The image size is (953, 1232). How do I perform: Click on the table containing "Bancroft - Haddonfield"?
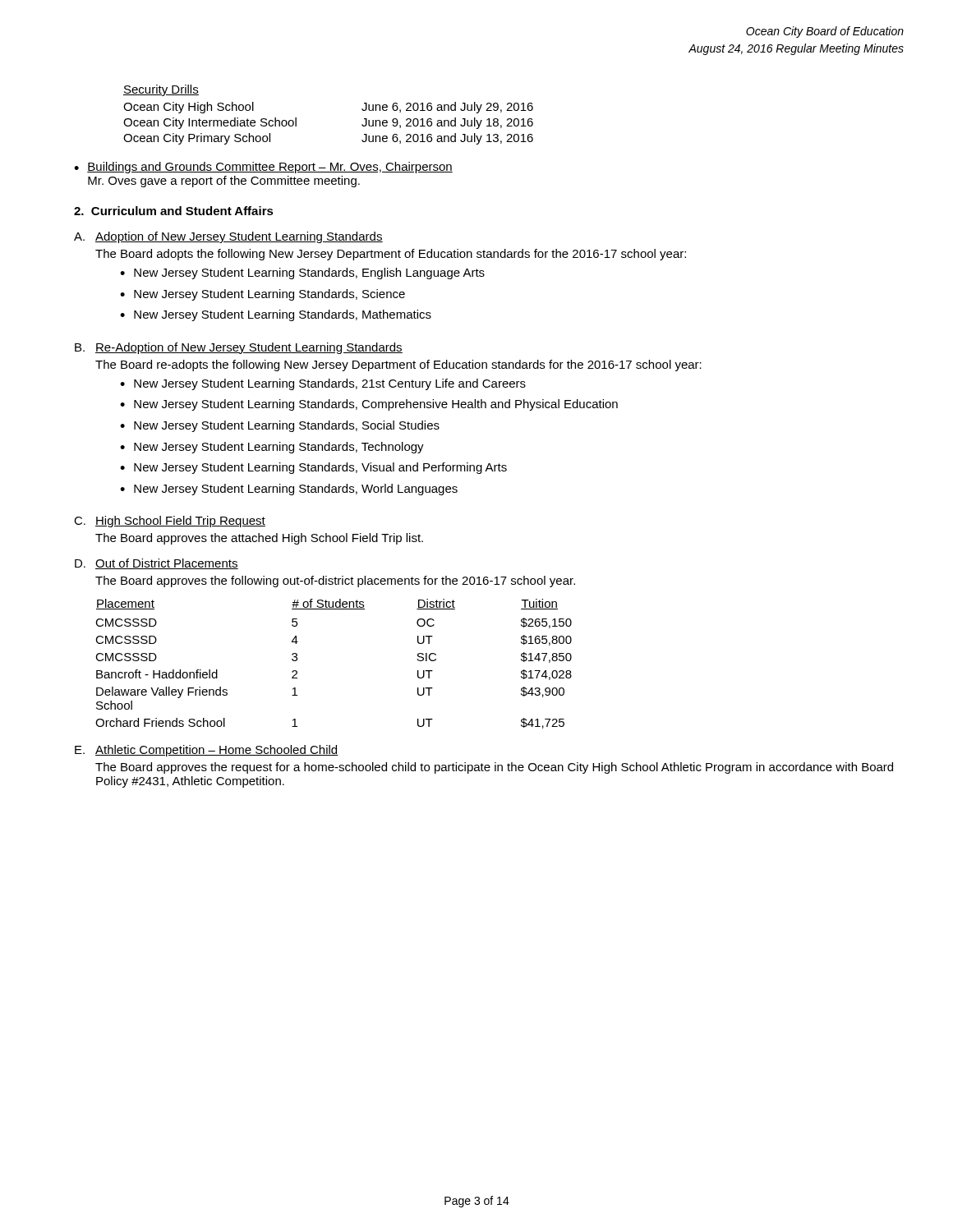[x=498, y=664]
